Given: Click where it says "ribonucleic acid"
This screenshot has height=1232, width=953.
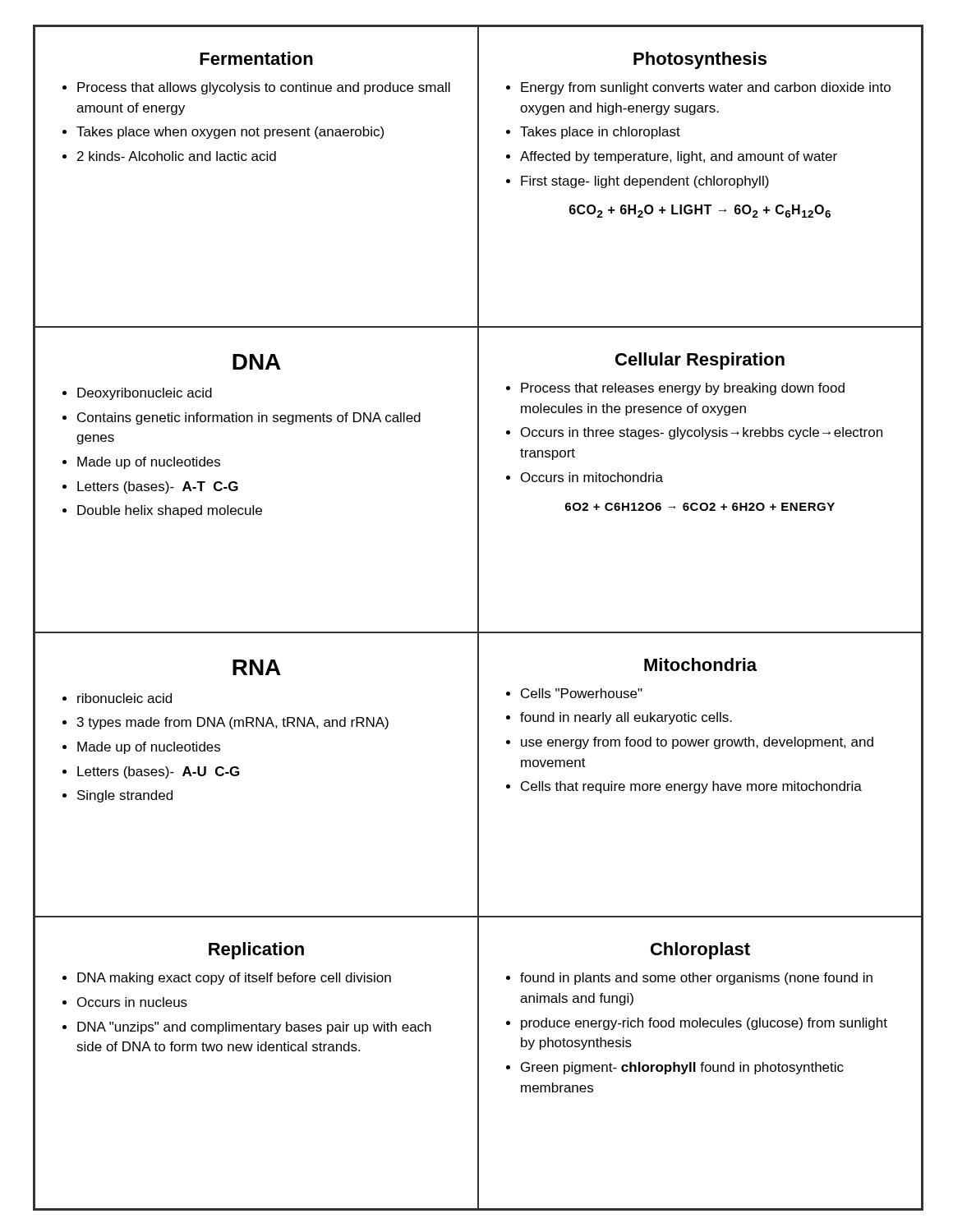Looking at the screenshot, I should click(x=125, y=698).
